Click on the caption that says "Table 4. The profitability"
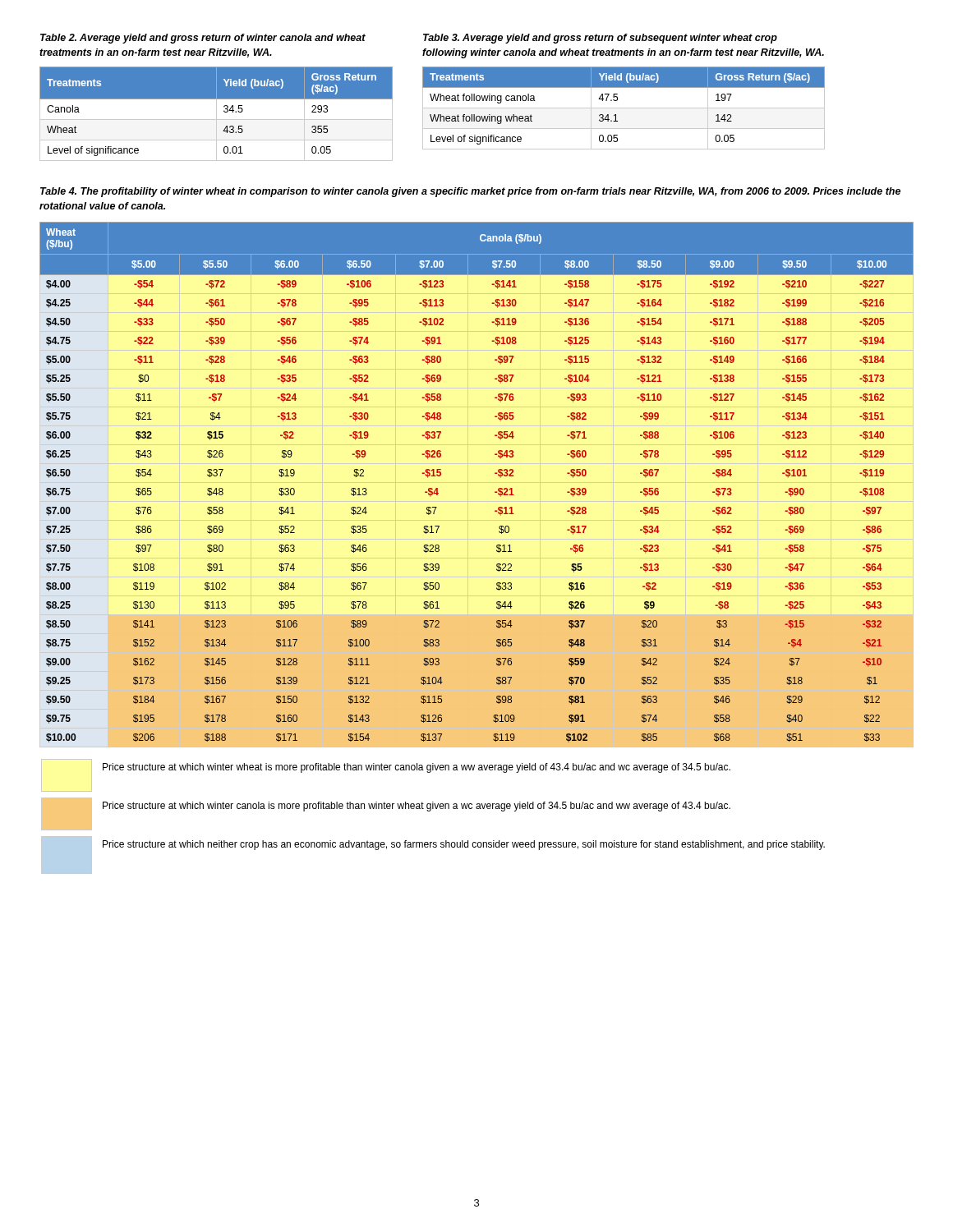The width and height of the screenshot is (953, 1232). (470, 199)
